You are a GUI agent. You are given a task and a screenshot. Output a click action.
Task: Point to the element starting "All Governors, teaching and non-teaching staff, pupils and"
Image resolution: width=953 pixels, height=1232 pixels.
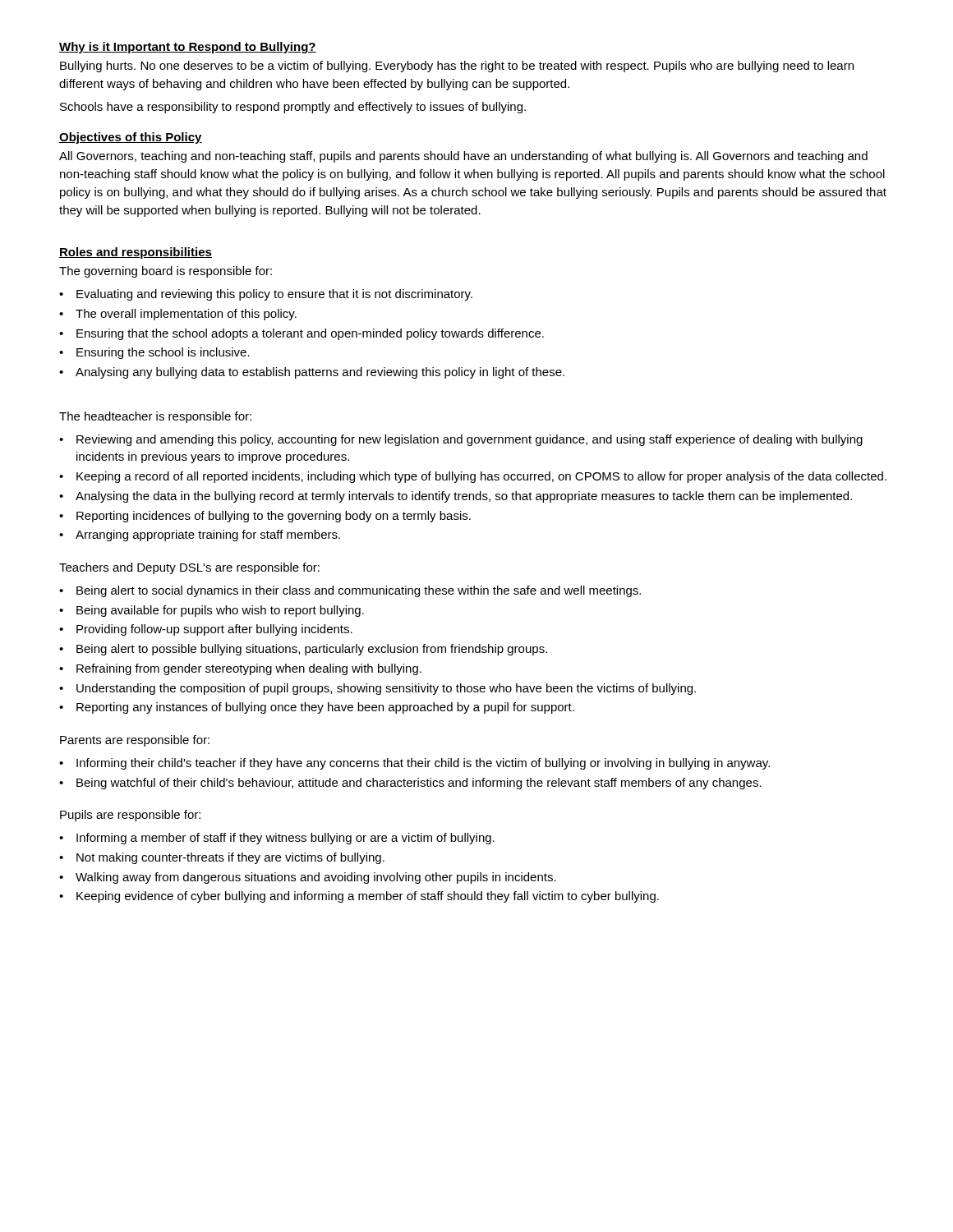click(x=473, y=183)
